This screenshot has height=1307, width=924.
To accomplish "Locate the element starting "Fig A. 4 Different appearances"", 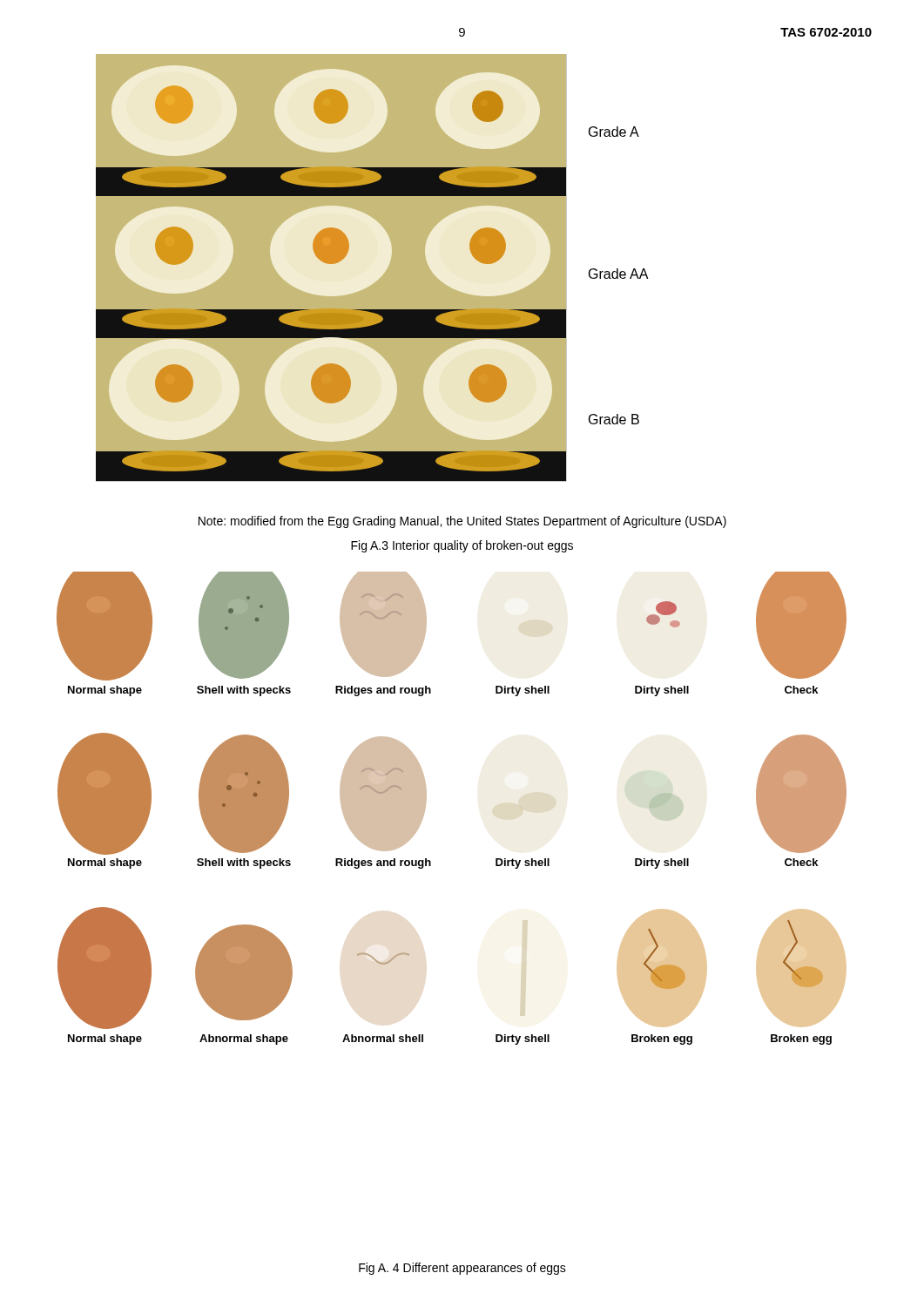I will coord(462,1268).
